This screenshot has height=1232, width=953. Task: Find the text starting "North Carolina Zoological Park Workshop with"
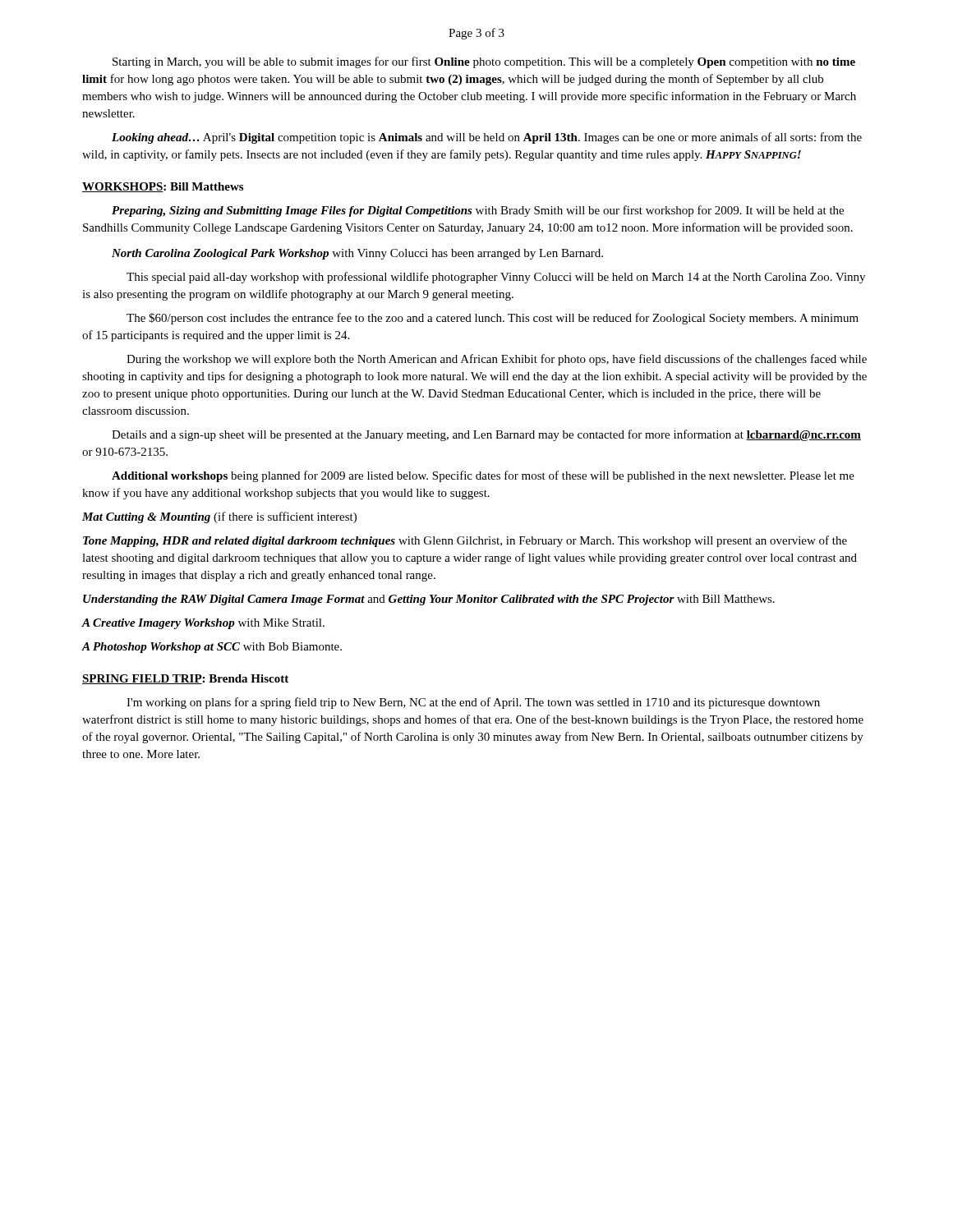click(476, 274)
